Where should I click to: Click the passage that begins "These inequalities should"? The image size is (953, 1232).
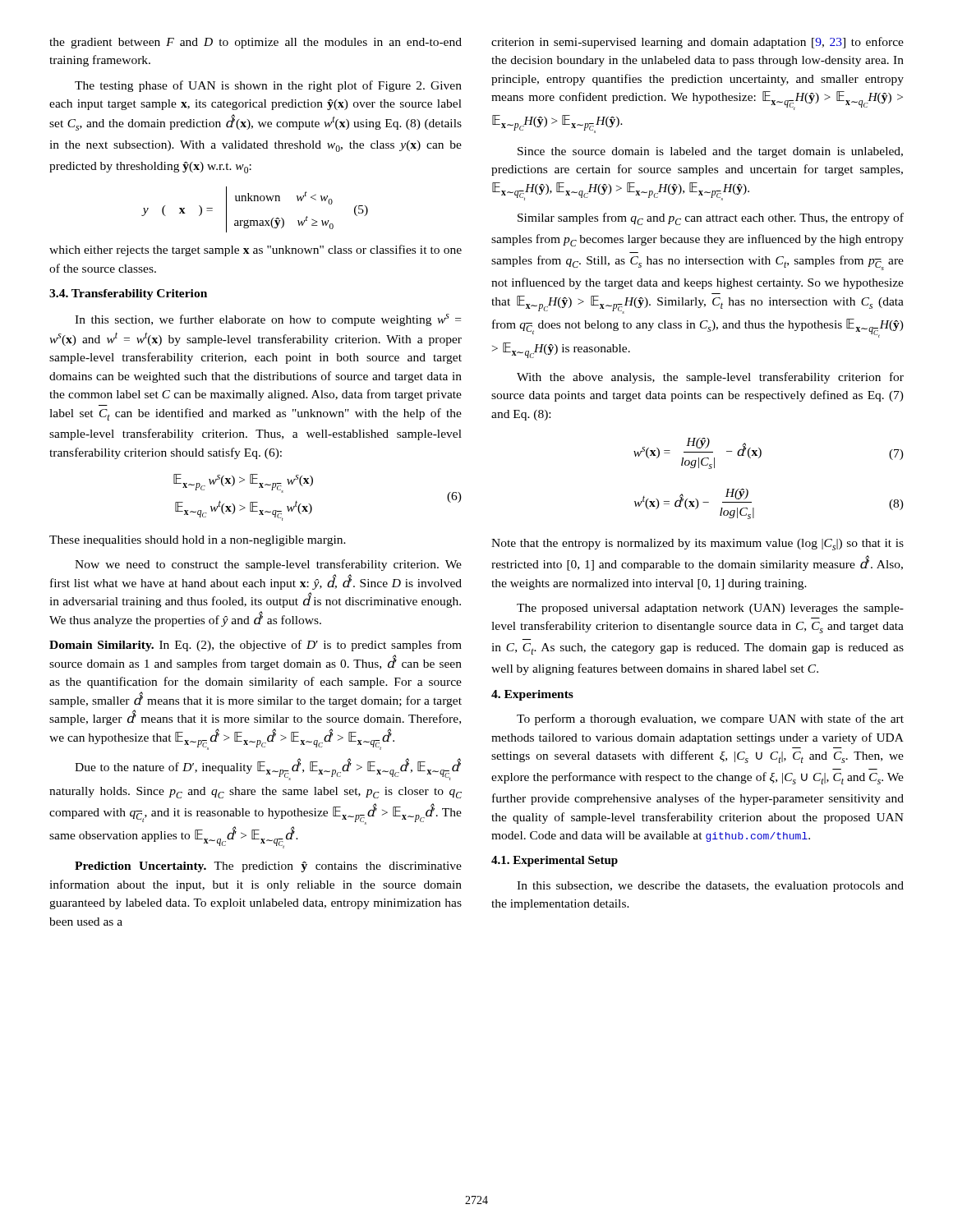(x=255, y=540)
